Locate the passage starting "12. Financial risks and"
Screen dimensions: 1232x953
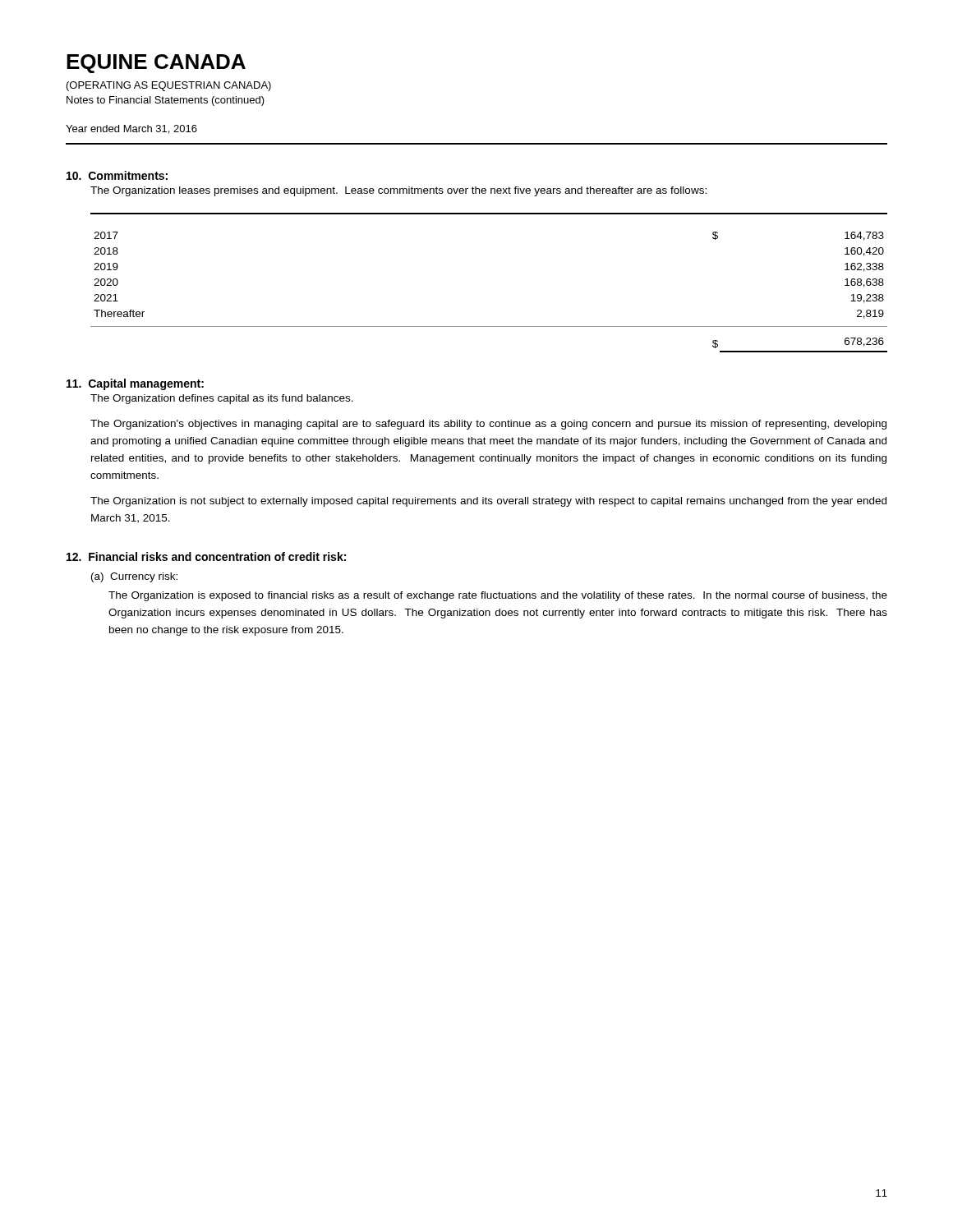(x=206, y=557)
